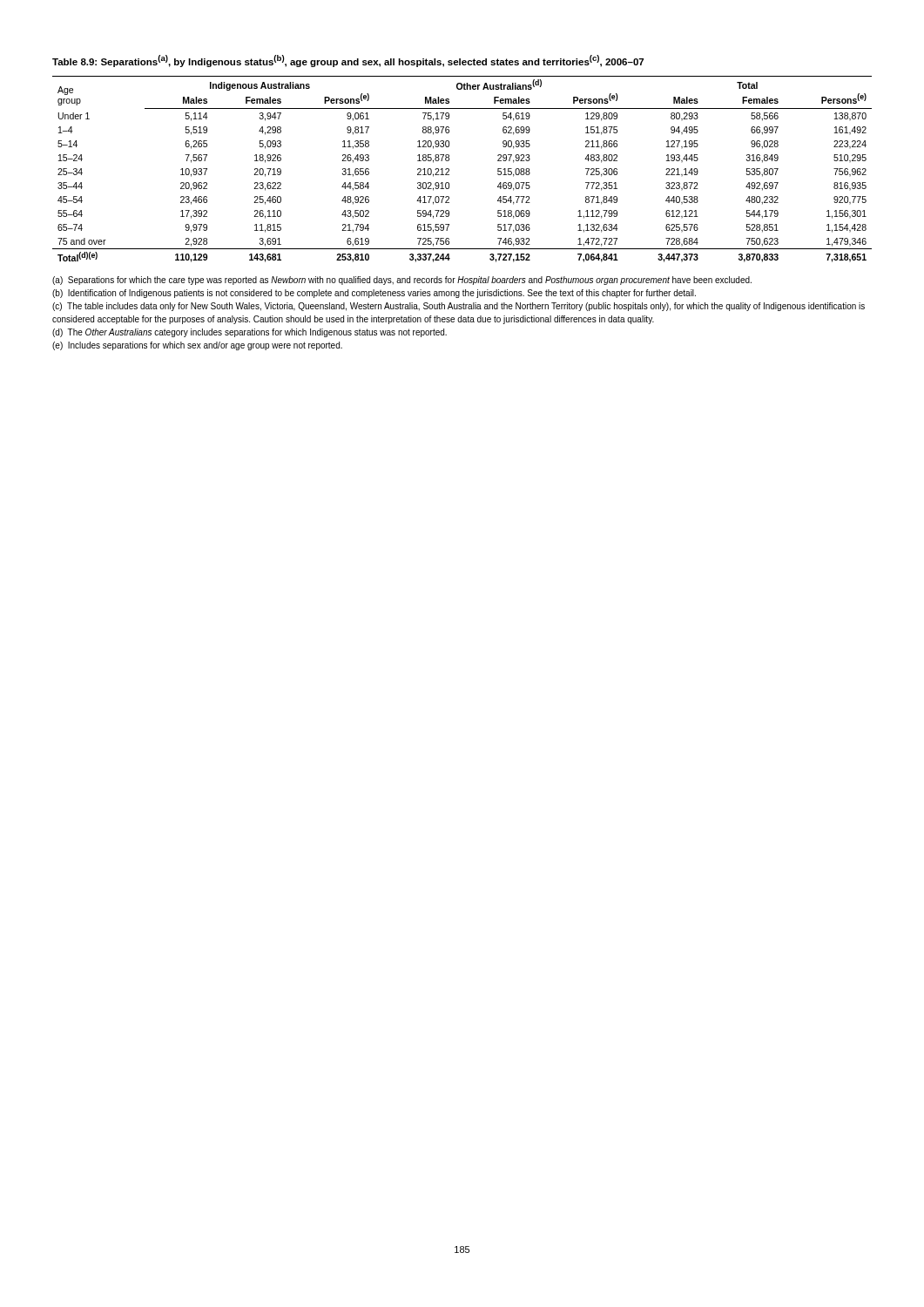Screen dimensions: 1307x924
Task: Find the region starting "(d) The Other Australians category includes separations for"
Action: (x=250, y=333)
